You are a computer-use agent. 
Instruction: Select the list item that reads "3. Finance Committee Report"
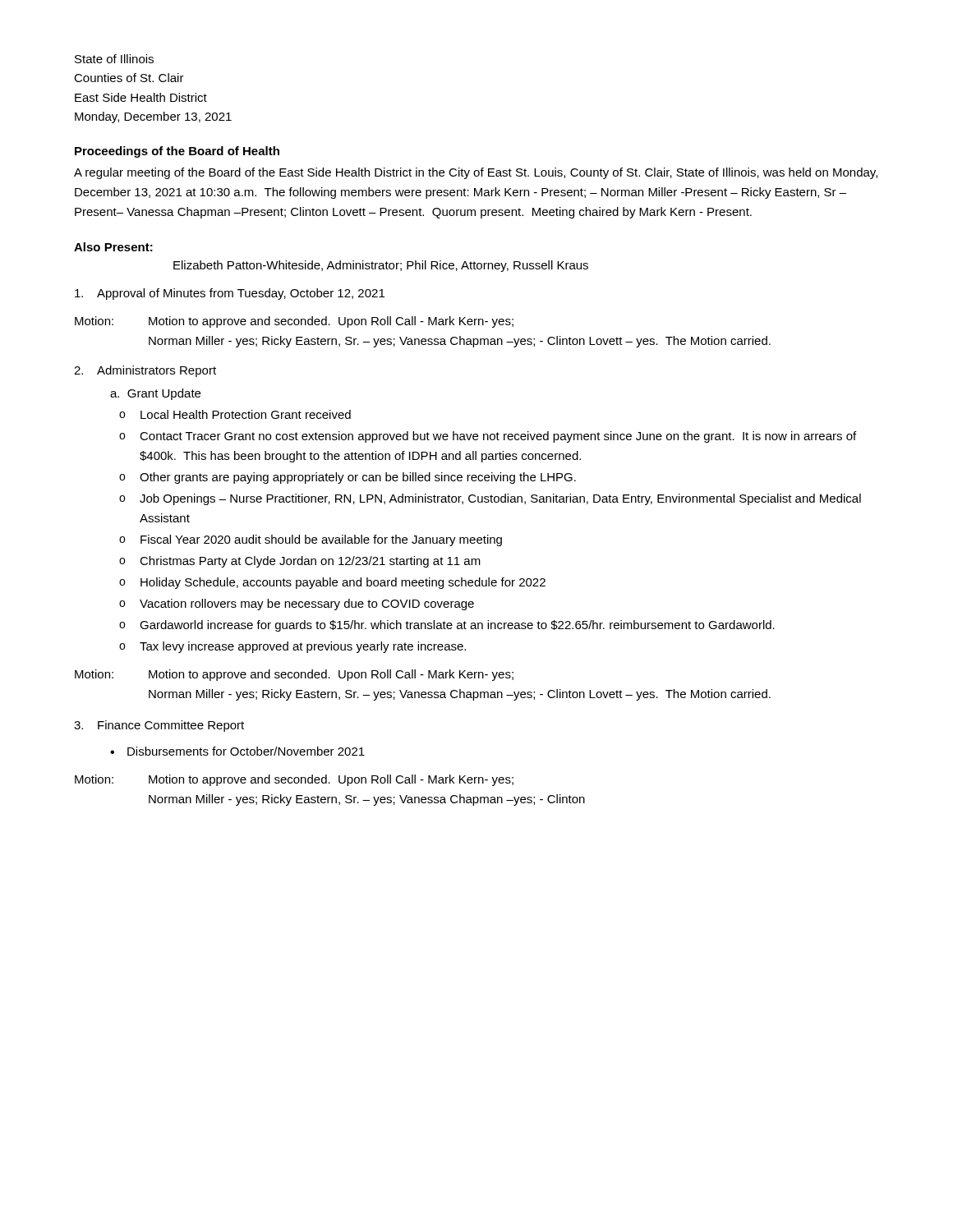(159, 725)
